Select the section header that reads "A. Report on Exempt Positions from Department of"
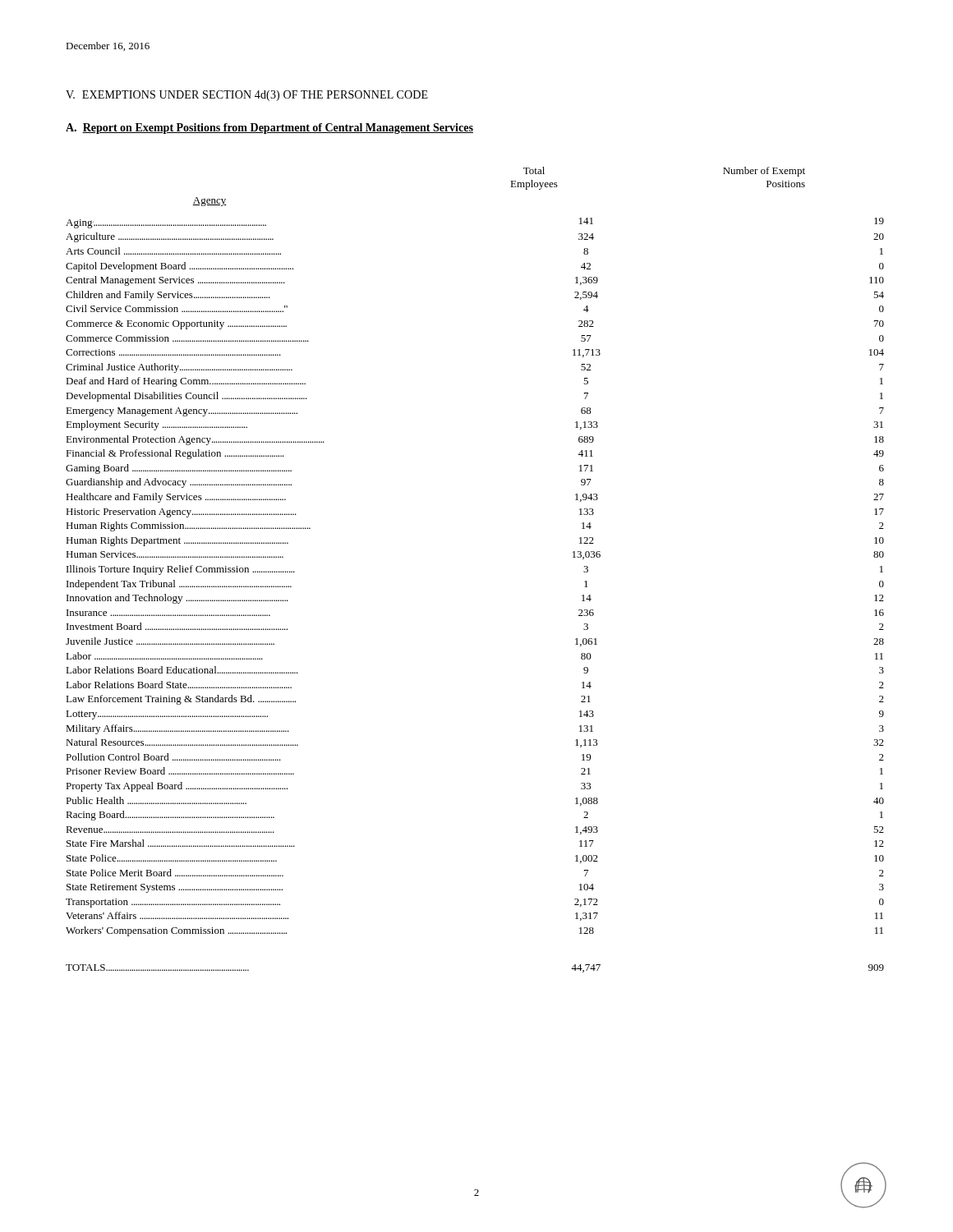The height and width of the screenshot is (1232, 953). 269,128
